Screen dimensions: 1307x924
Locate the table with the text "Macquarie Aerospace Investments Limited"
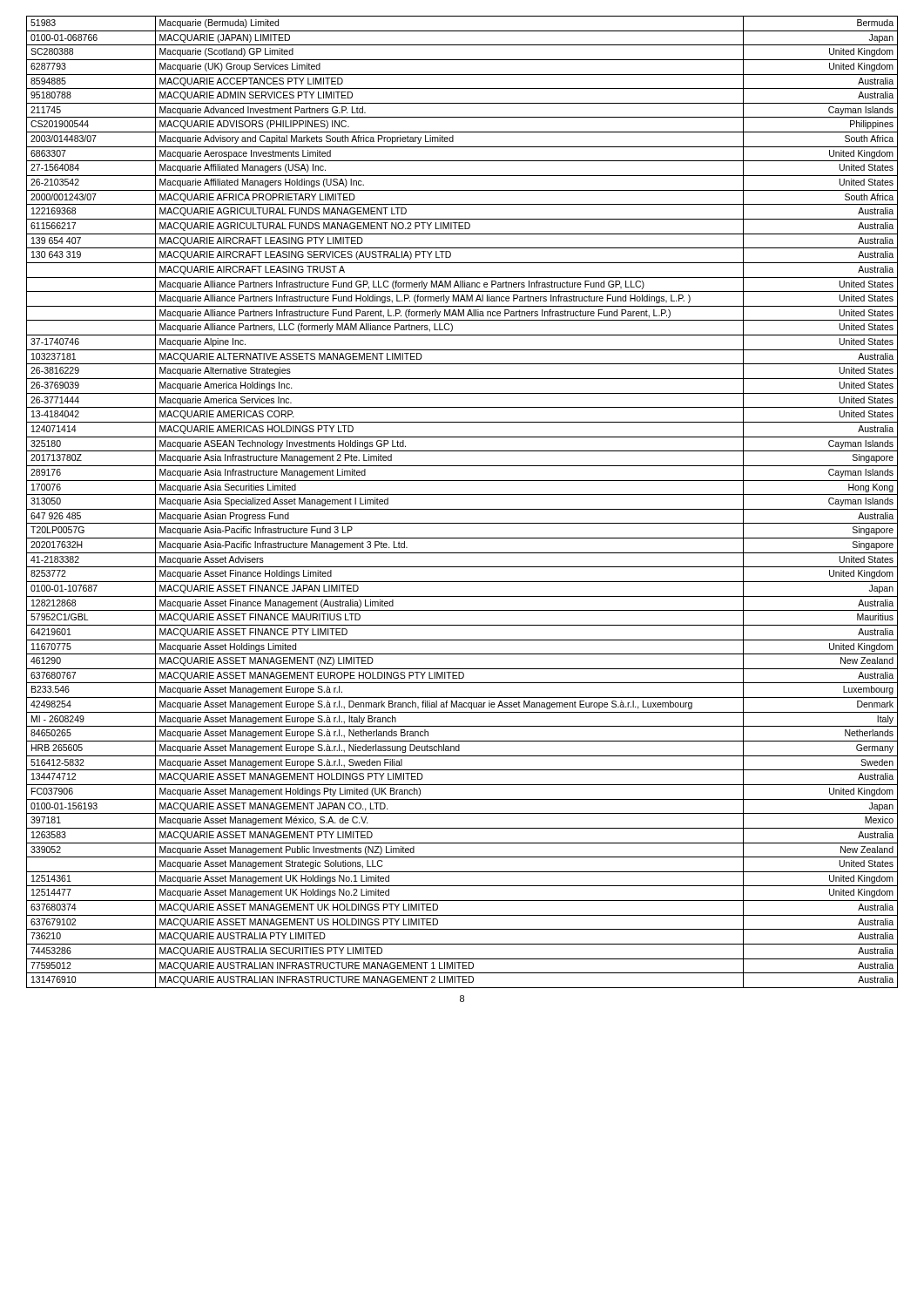(x=462, y=502)
